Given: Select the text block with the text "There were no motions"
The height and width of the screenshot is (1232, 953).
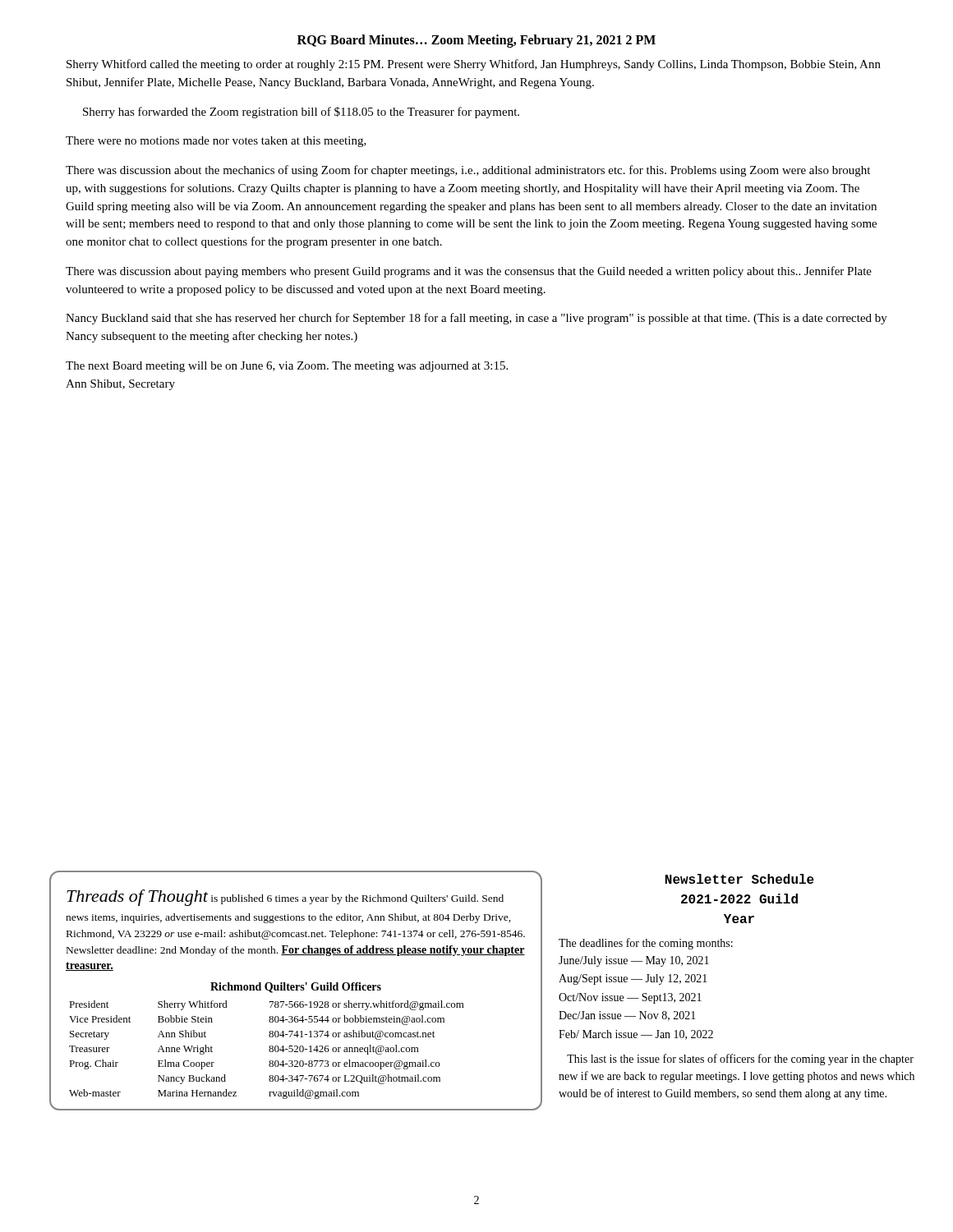Looking at the screenshot, I should click(x=216, y=141).
